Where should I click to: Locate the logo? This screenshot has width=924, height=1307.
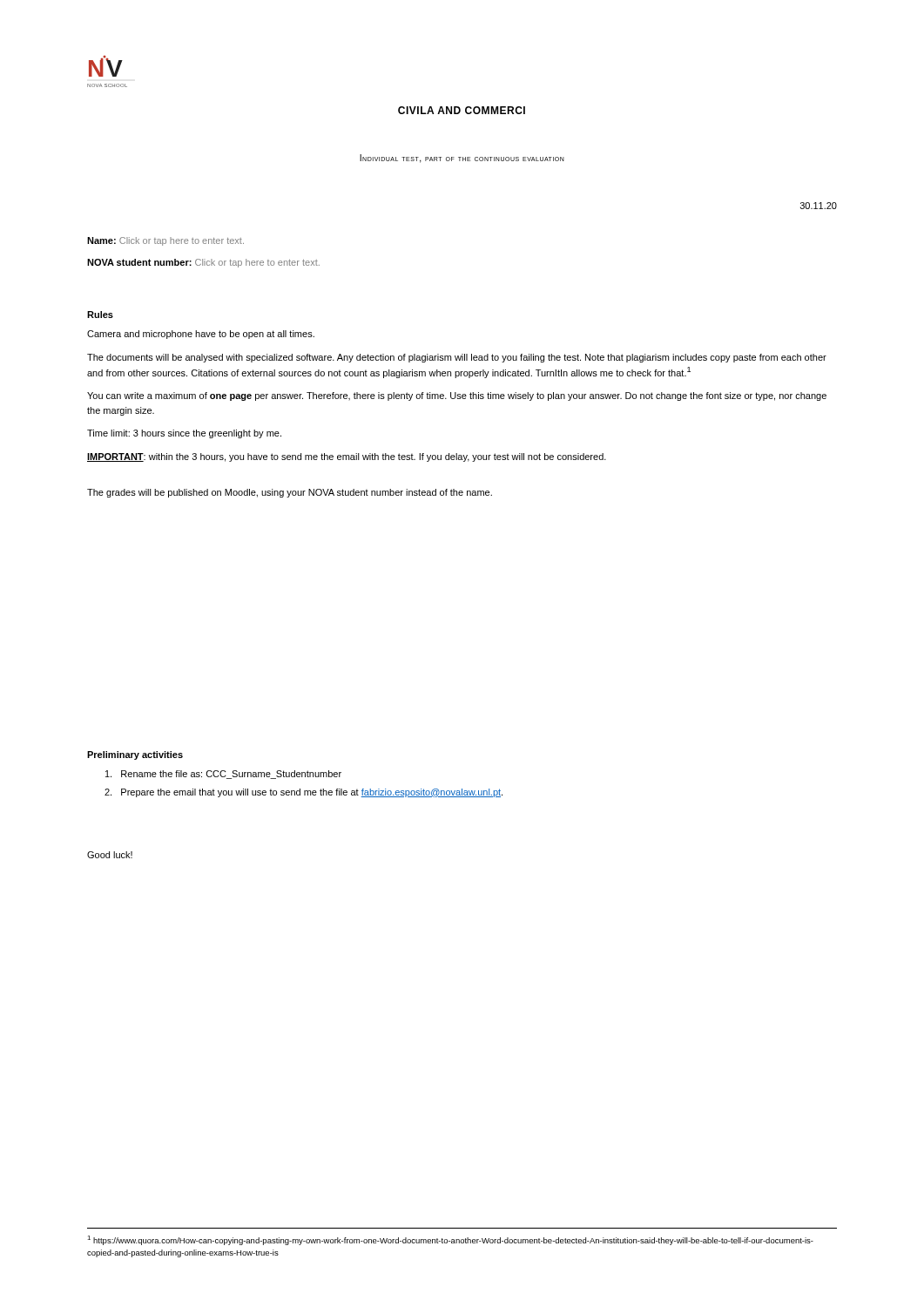point(126,71)
